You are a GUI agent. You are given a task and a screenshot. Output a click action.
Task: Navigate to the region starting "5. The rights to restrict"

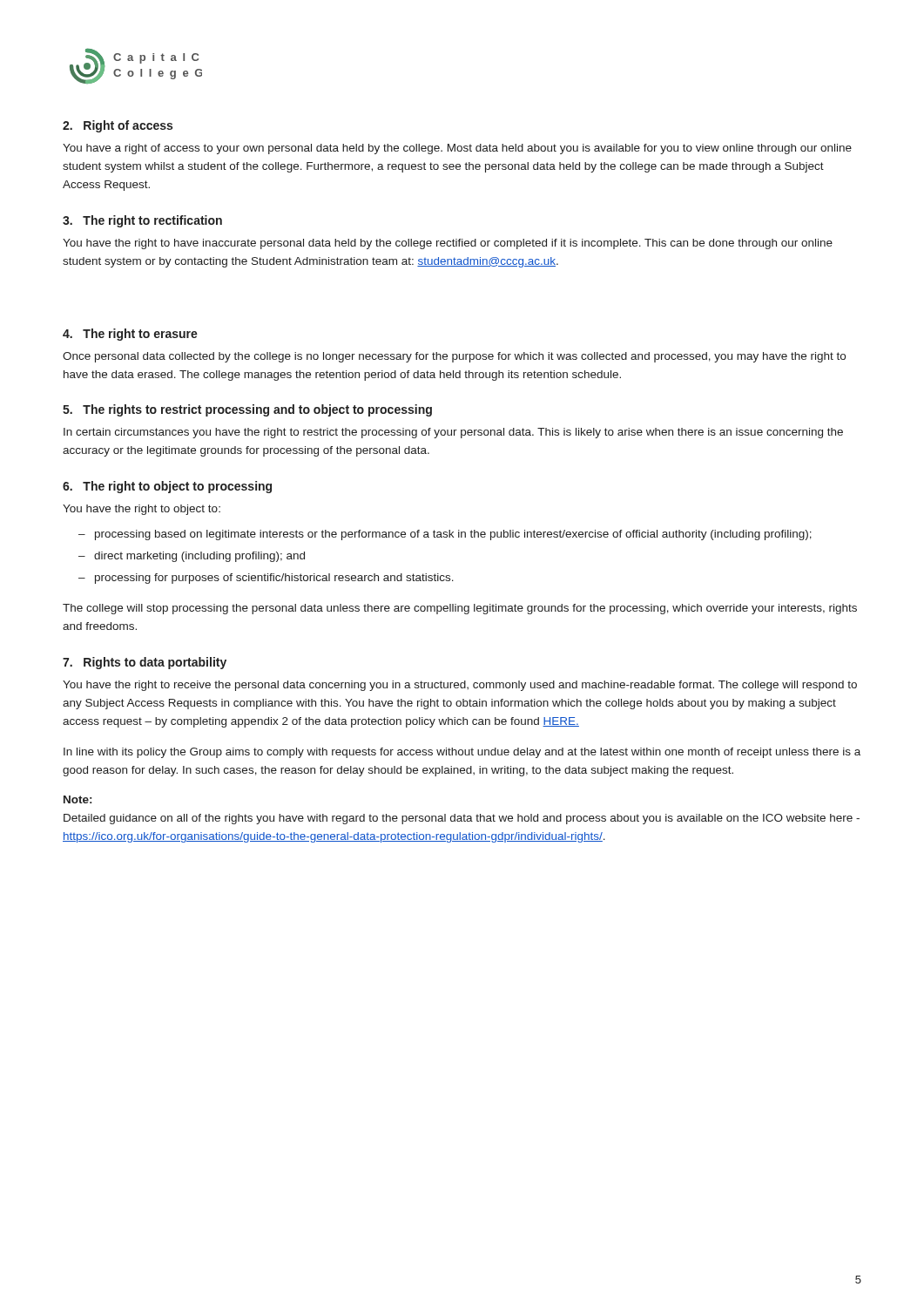248,410
